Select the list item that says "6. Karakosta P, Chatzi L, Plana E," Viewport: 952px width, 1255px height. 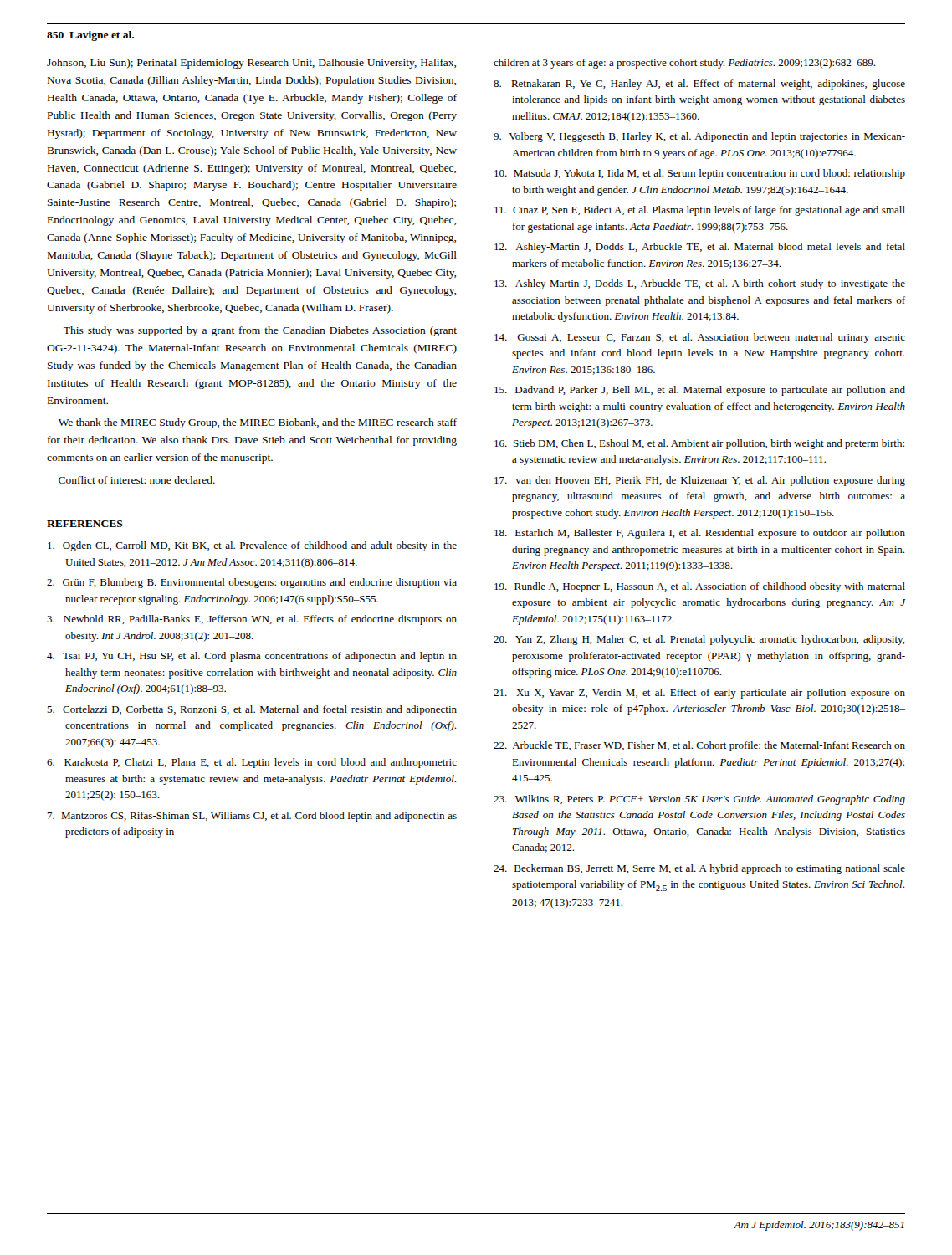click(x=252, y=778)
